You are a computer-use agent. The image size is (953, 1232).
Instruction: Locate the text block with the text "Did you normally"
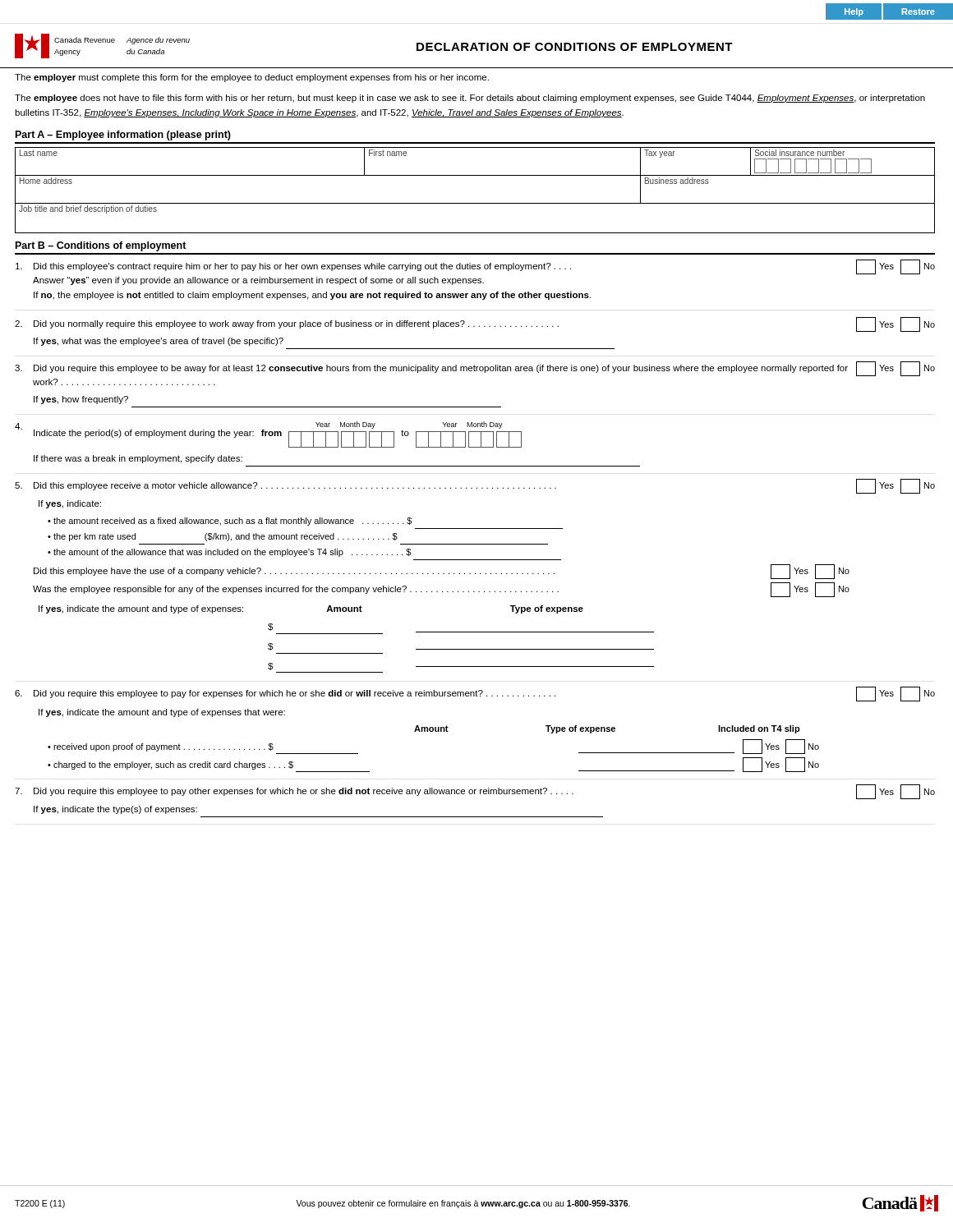pyautogui.click(x=475, y=333)
